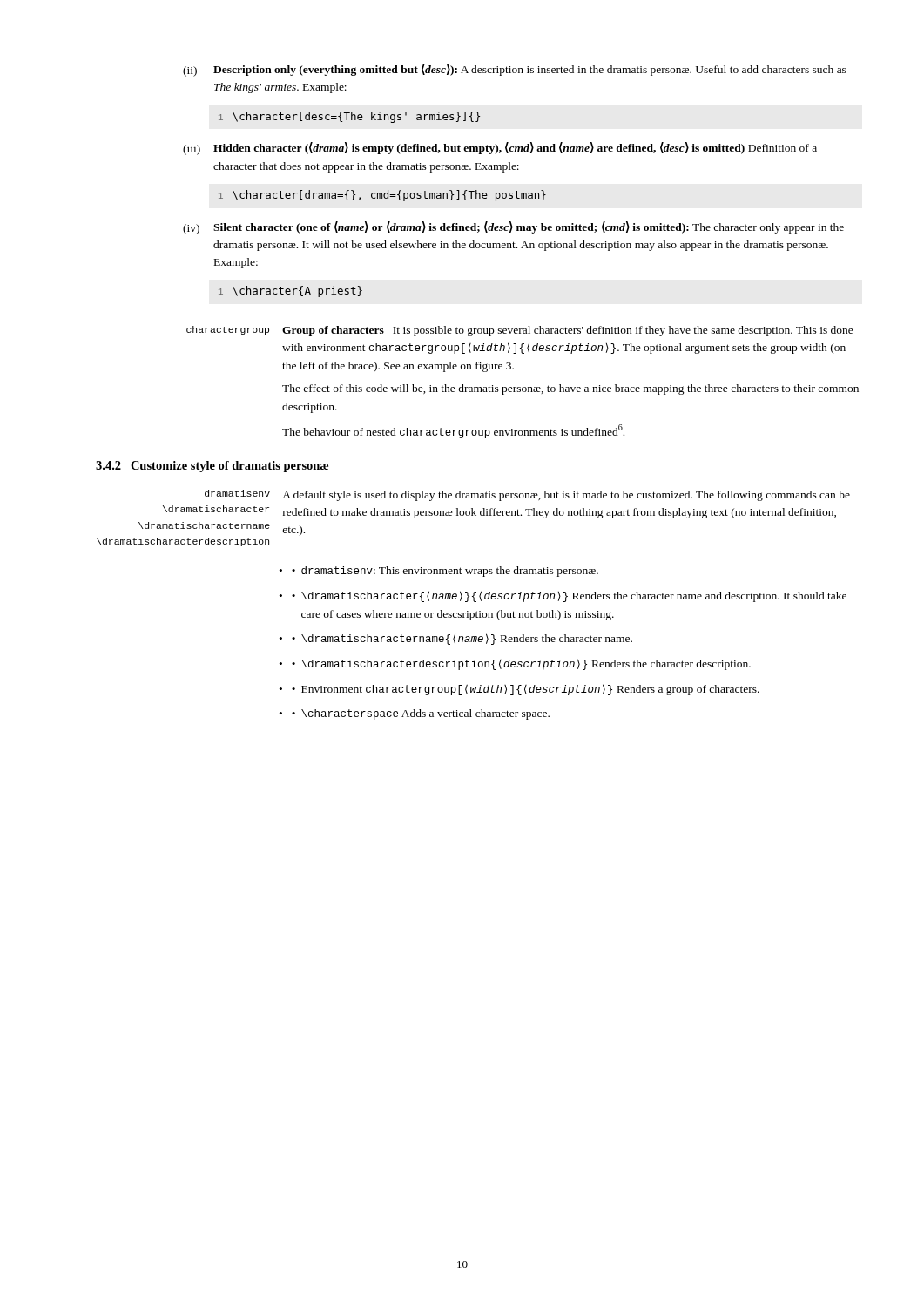Navigate to the text block starting "• \dramatischaracter{⟨name⟩}{⟨description⟩} Renders the character name and"
The image size is (924, 1307).
click(577, 605)
